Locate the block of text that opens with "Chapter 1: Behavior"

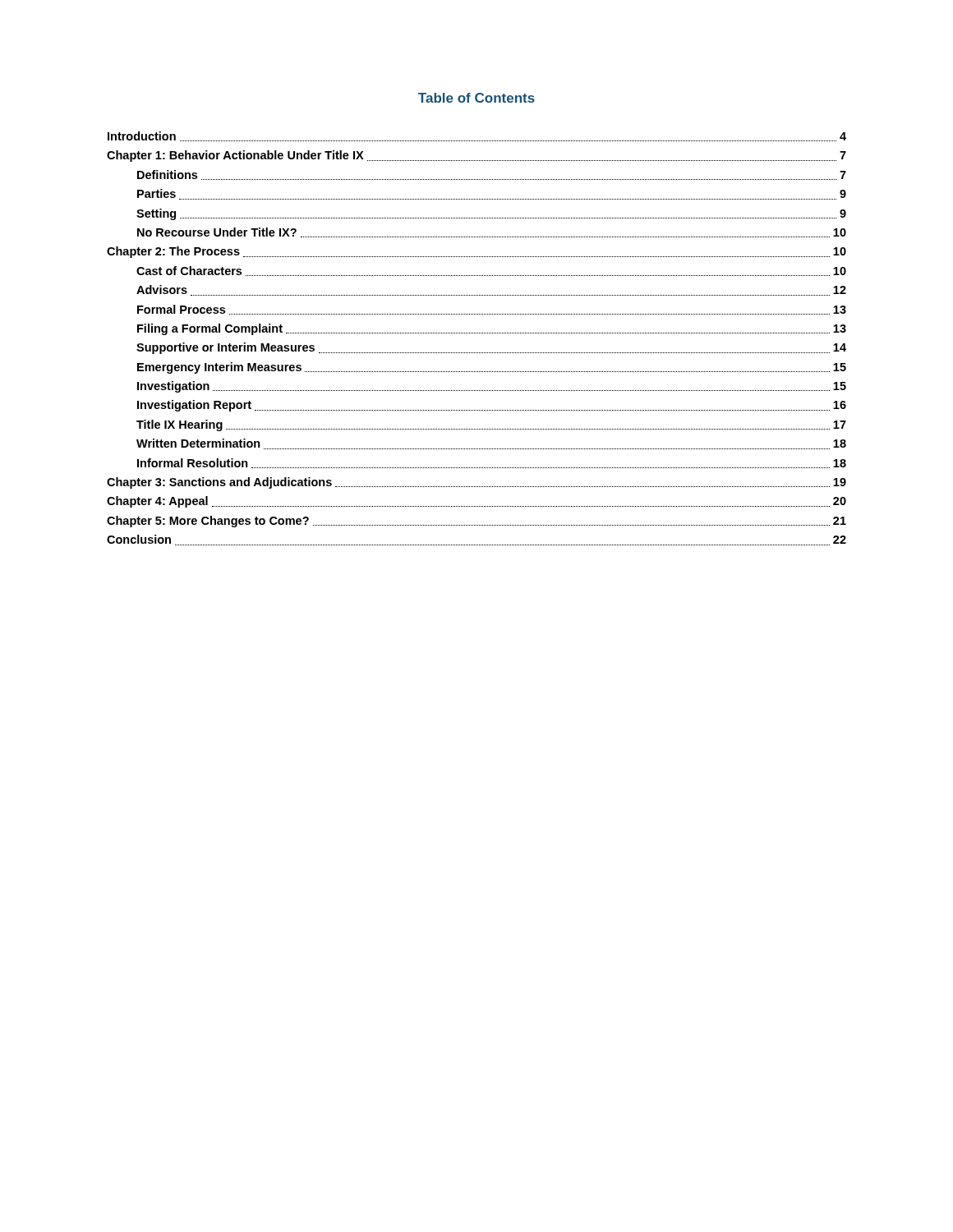click(x=476, y=156)
